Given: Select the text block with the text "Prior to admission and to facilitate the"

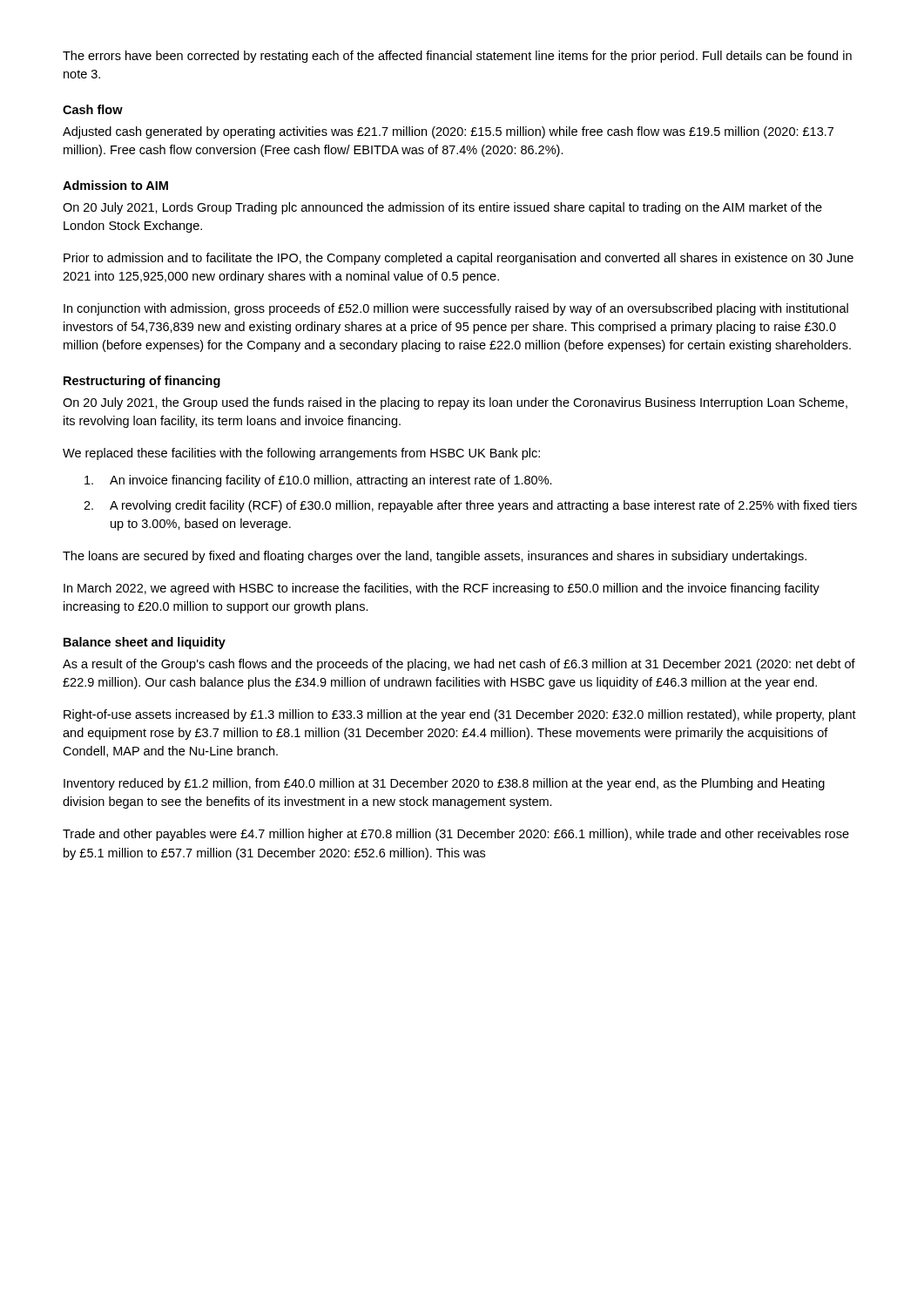Looking at the screenshot, I should (x=458, y=267).
